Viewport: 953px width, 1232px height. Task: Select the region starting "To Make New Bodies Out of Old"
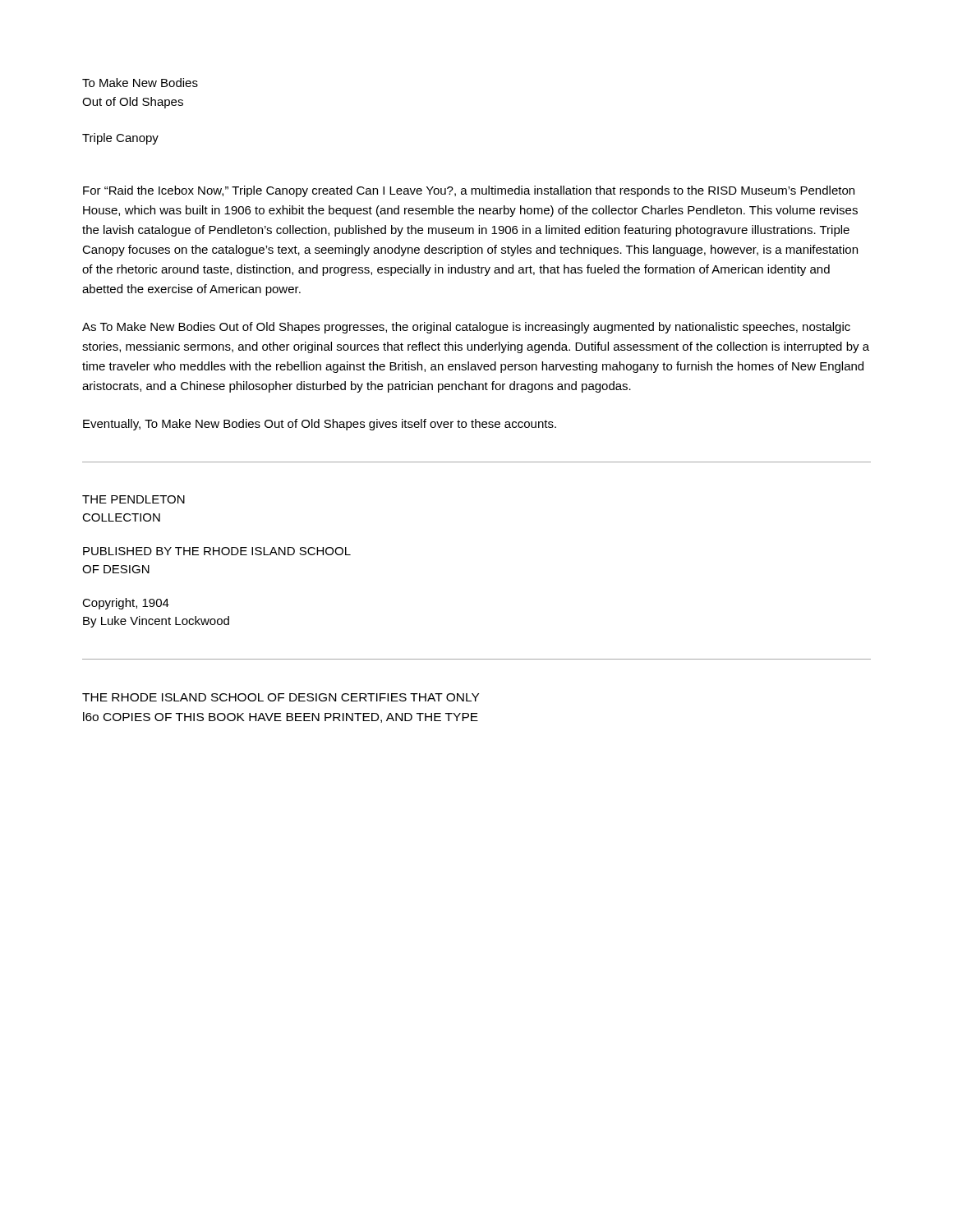pyautogui.click(x=140, y=92)
